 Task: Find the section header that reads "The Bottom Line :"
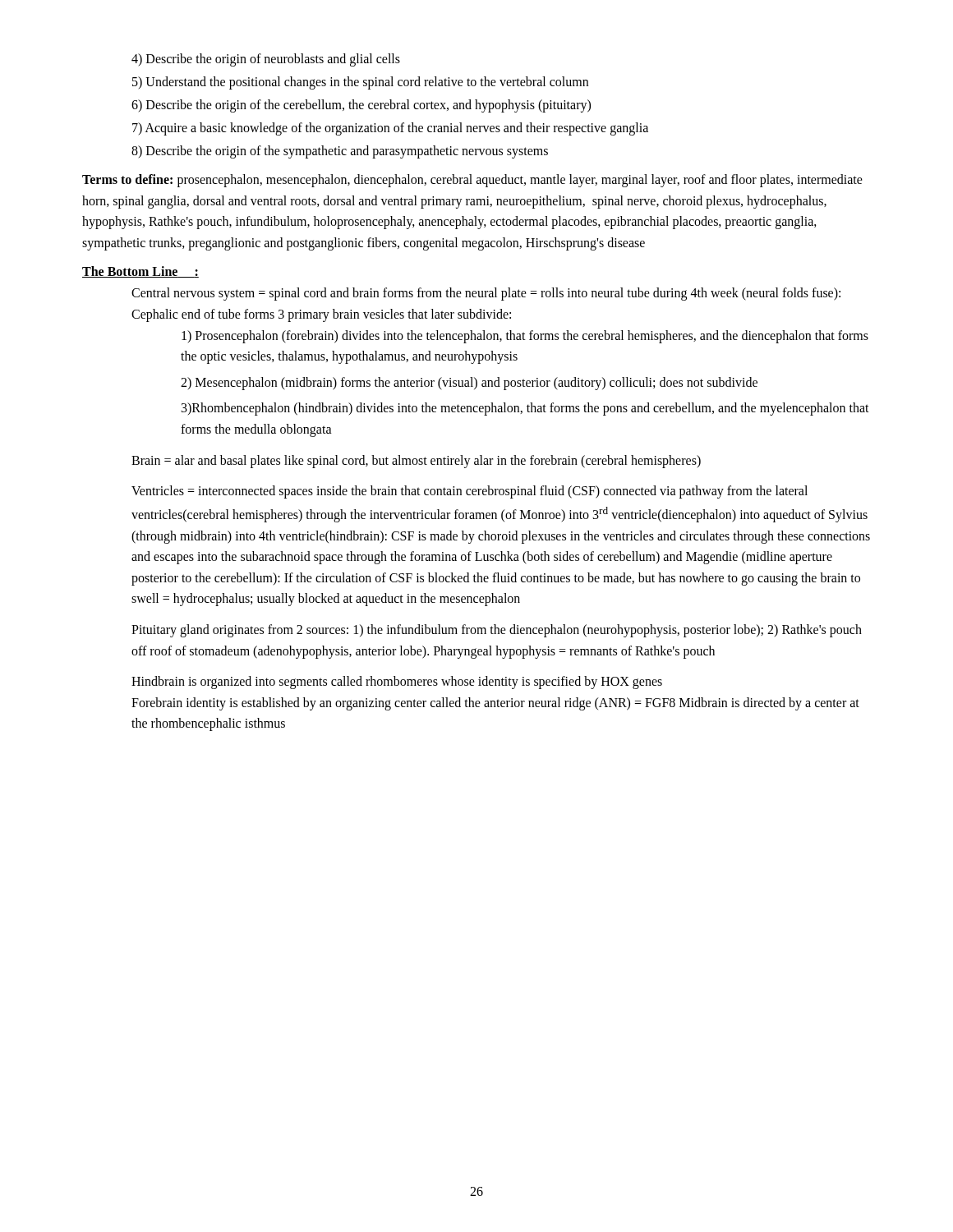(x=140, y=272)
